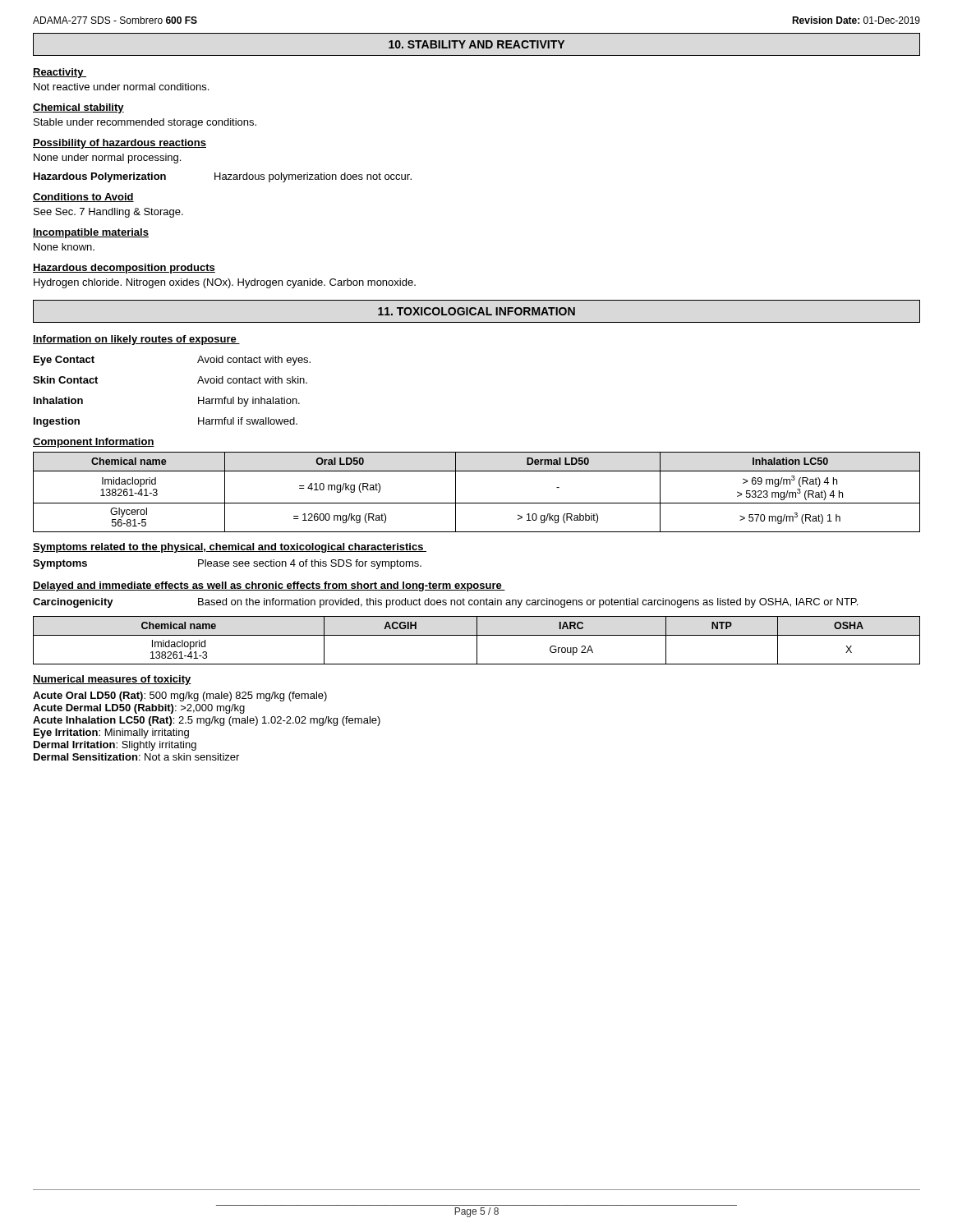Find the section header on this page that starts "Delayed and immediate effects as well as"
Viewport: 953px width, 1232px height.
tap(269, 585)
